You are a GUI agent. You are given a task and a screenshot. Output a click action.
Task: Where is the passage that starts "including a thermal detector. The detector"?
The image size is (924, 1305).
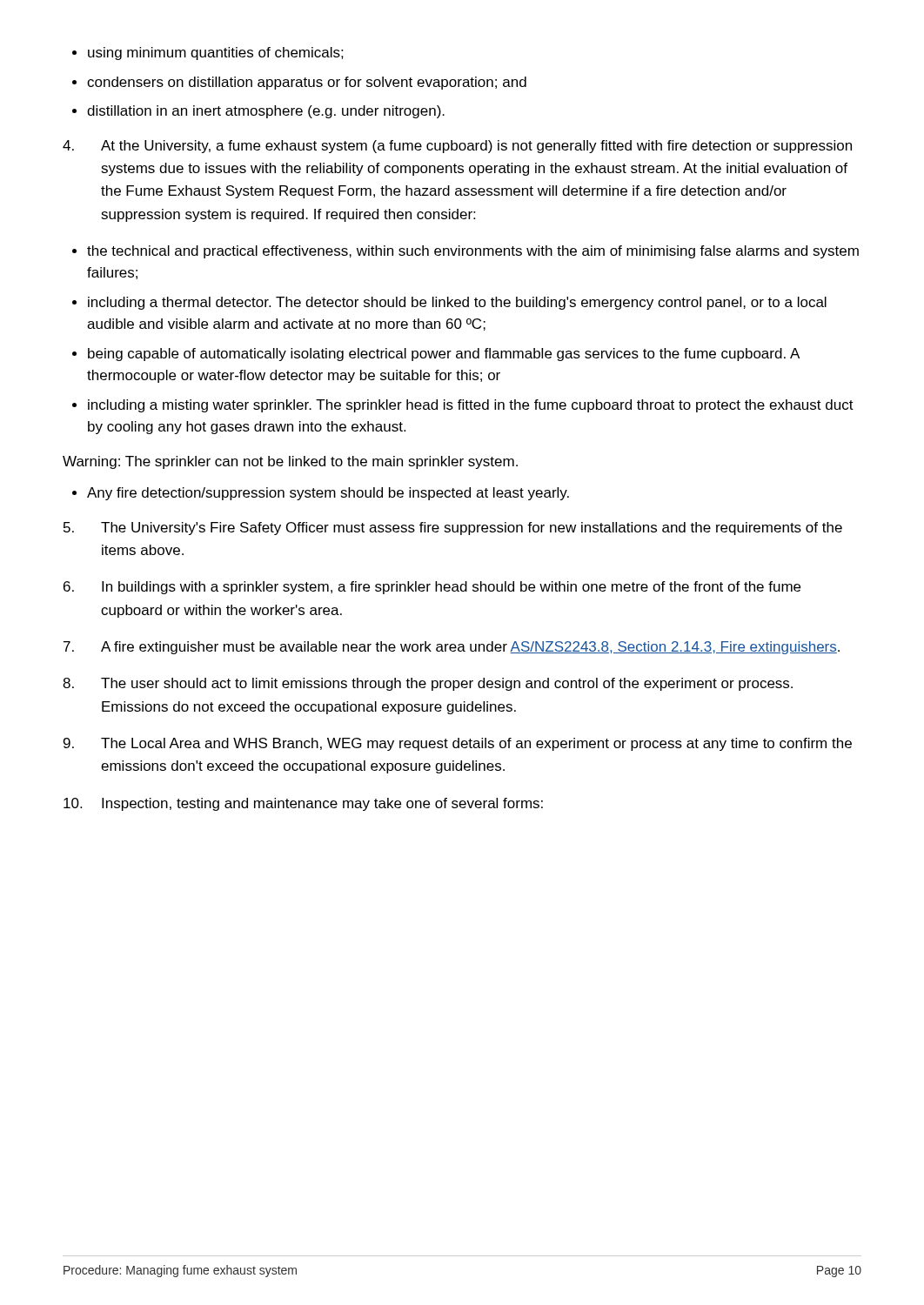pos(457,313)
